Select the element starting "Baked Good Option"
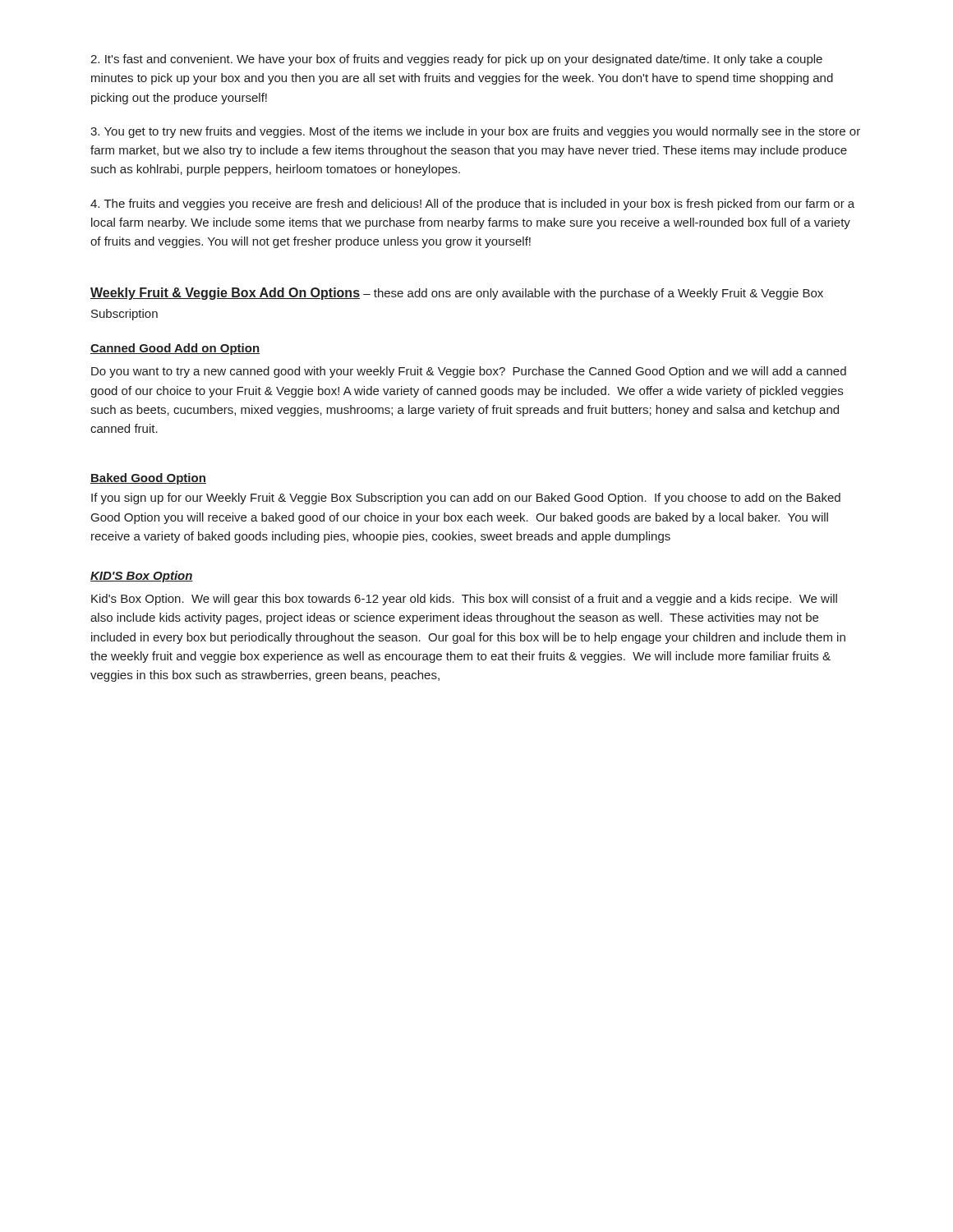This screenshot has width=953, height=1232. click(148, 478)
